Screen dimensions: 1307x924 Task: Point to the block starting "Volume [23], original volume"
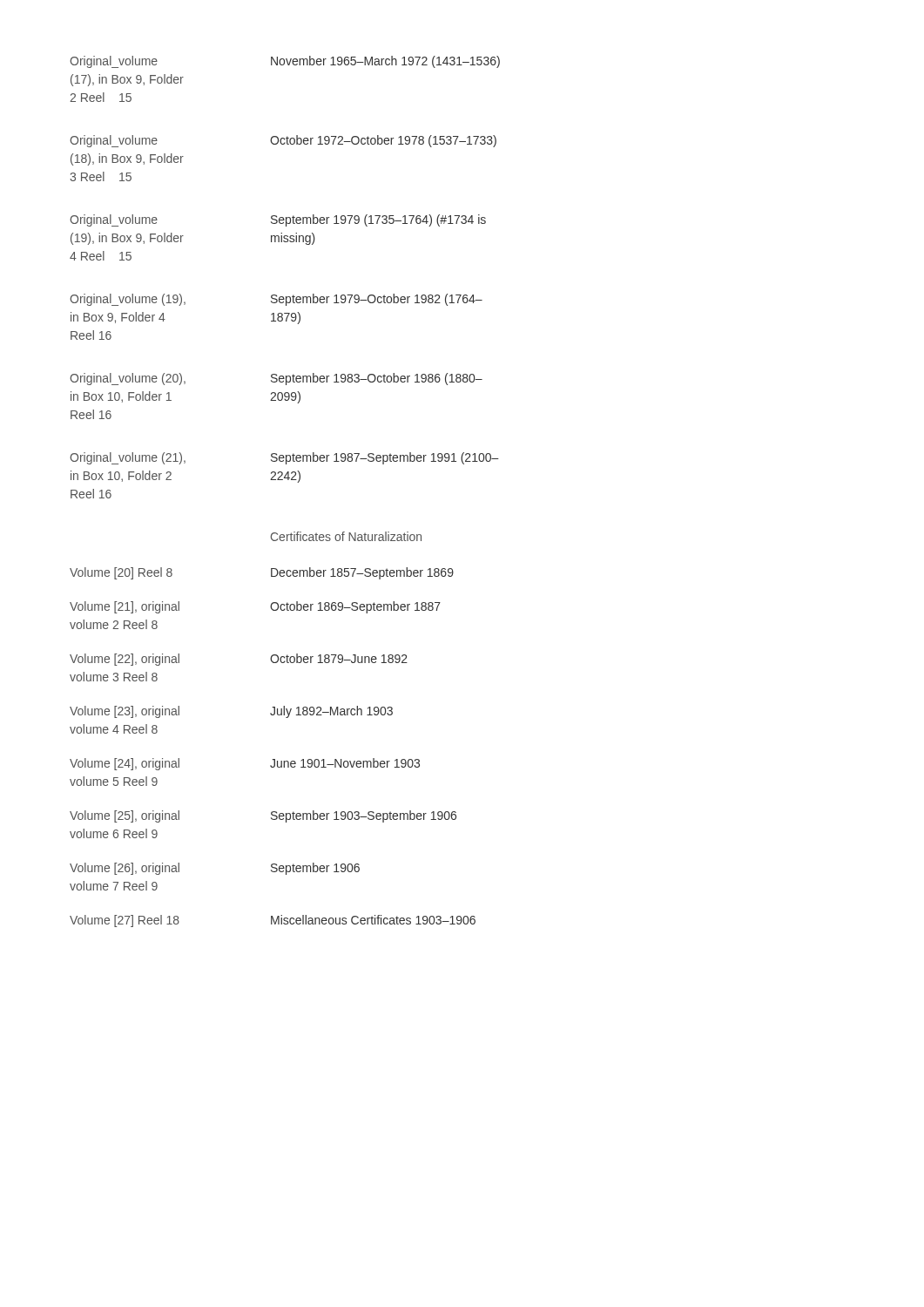tap(128, 711)
